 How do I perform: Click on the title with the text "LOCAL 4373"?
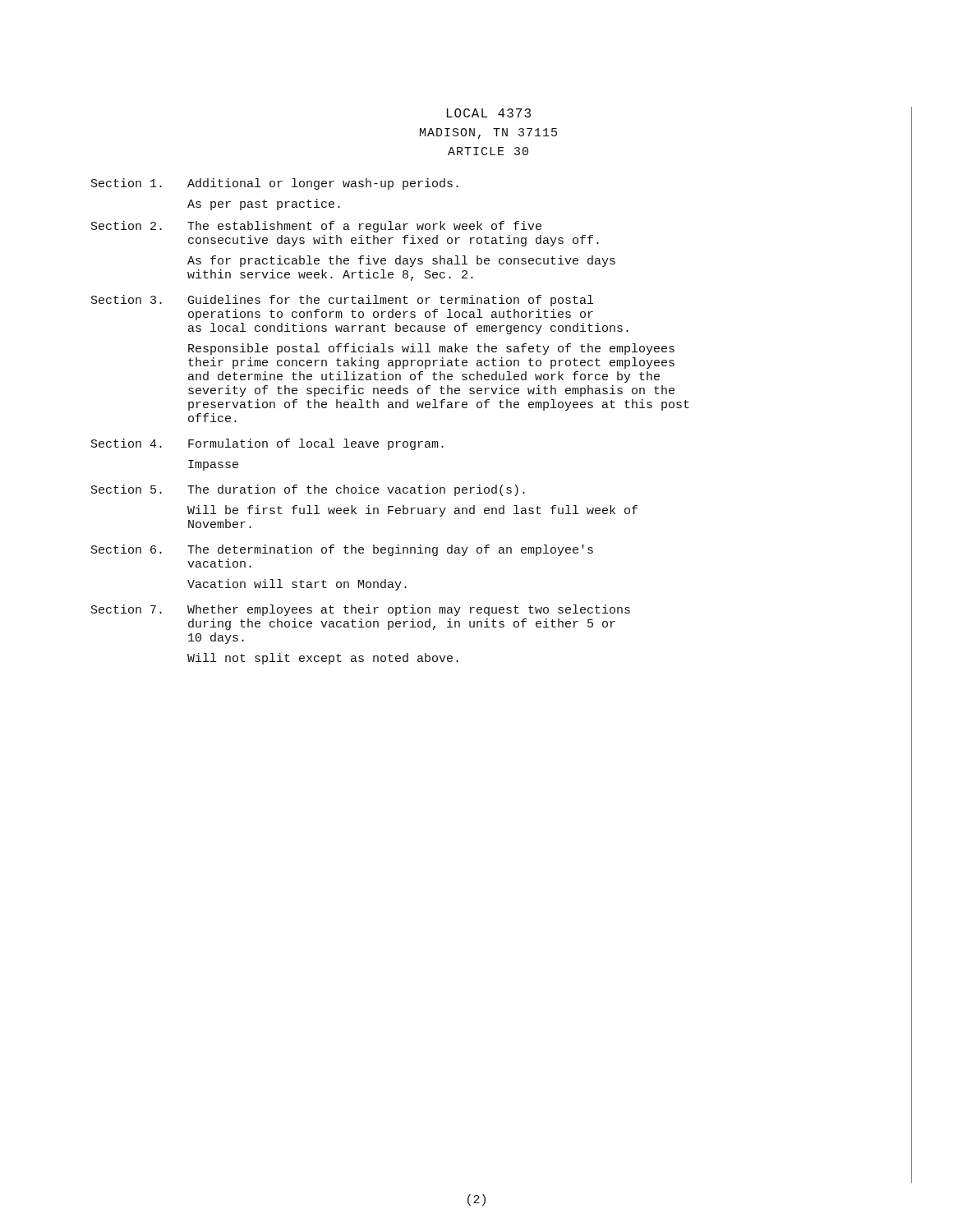point(489,114)
